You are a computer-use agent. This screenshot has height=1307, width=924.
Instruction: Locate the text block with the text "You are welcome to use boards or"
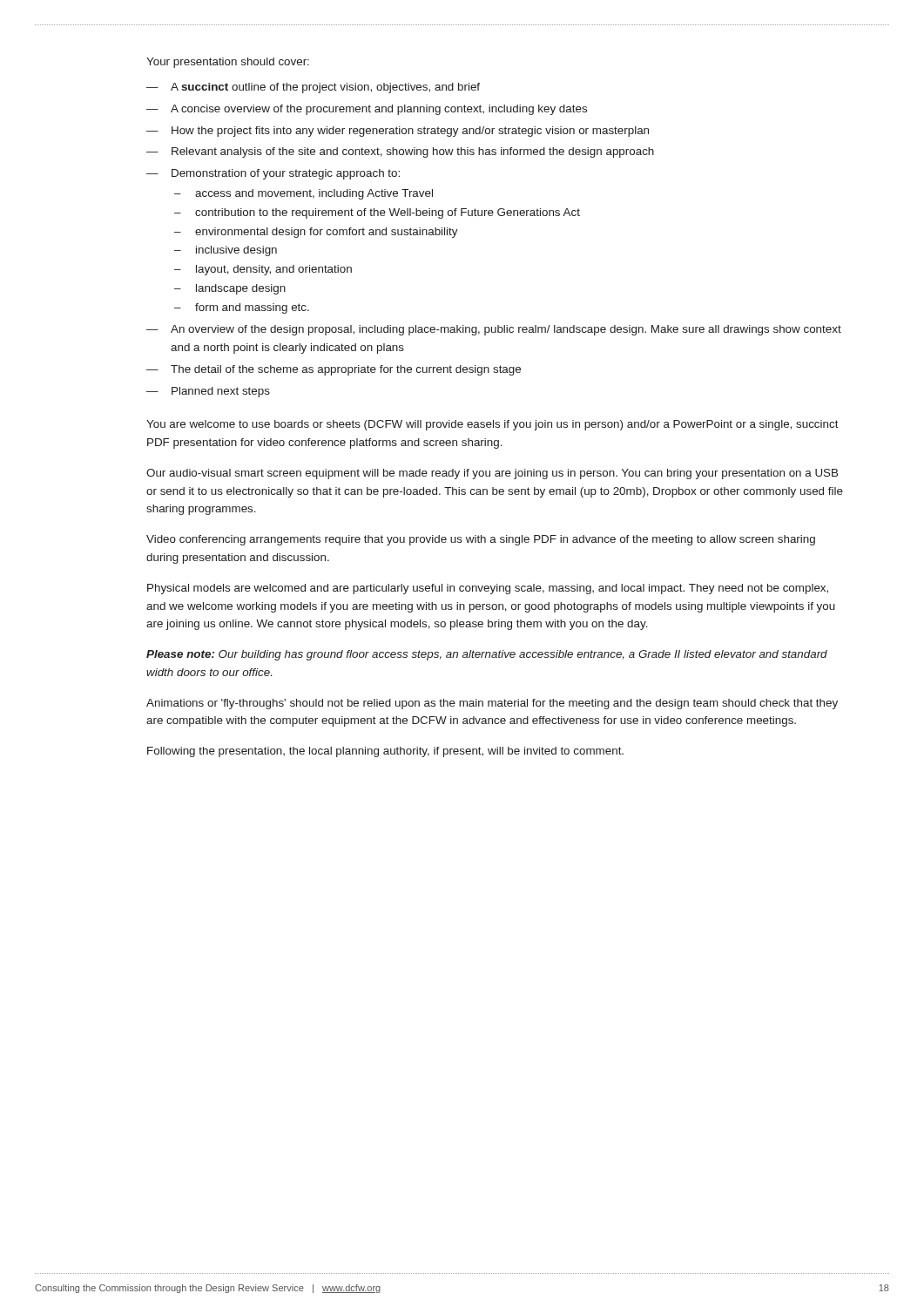(496, 434)
